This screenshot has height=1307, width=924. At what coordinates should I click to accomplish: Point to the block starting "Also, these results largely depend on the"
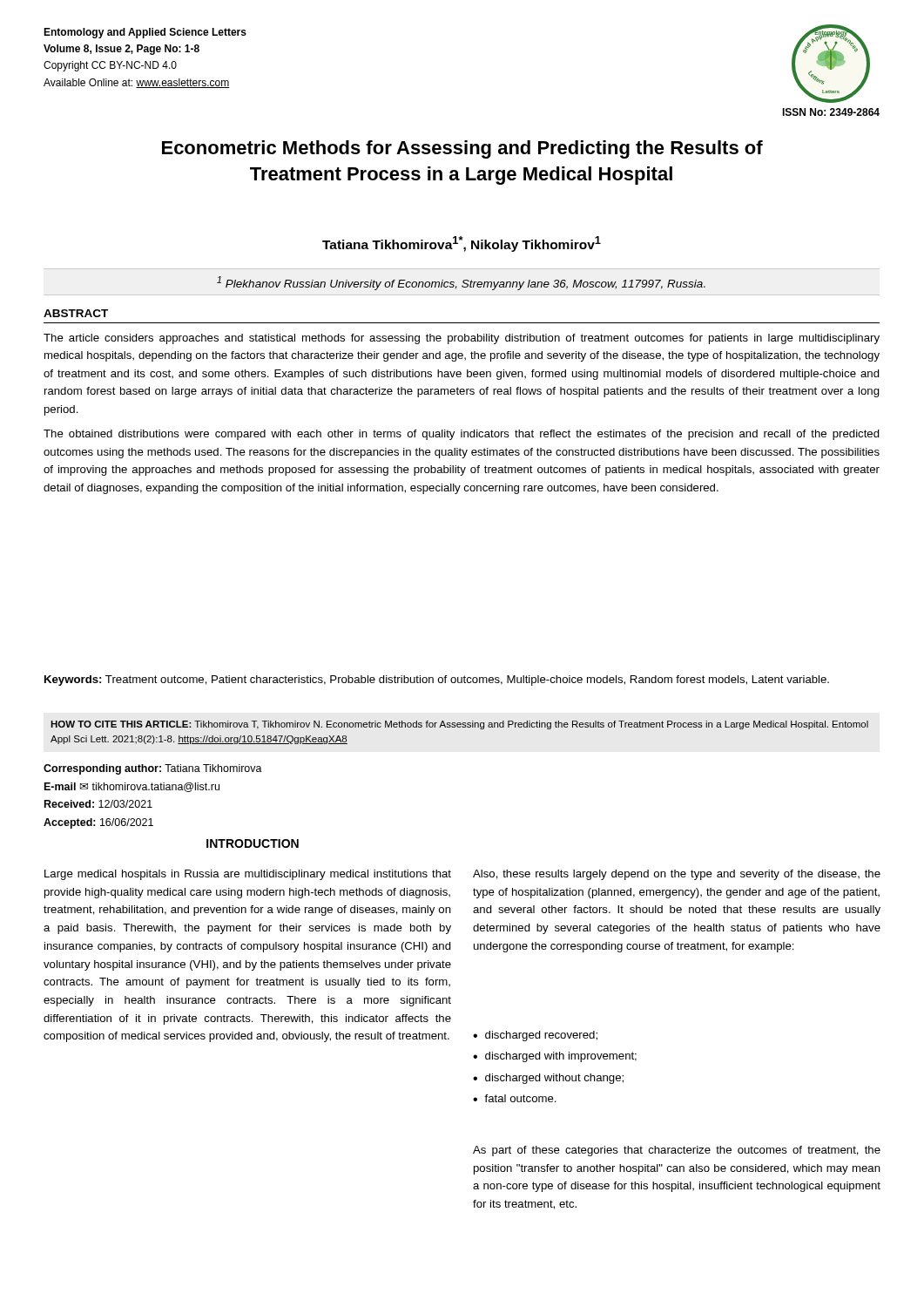click(677, 910)
